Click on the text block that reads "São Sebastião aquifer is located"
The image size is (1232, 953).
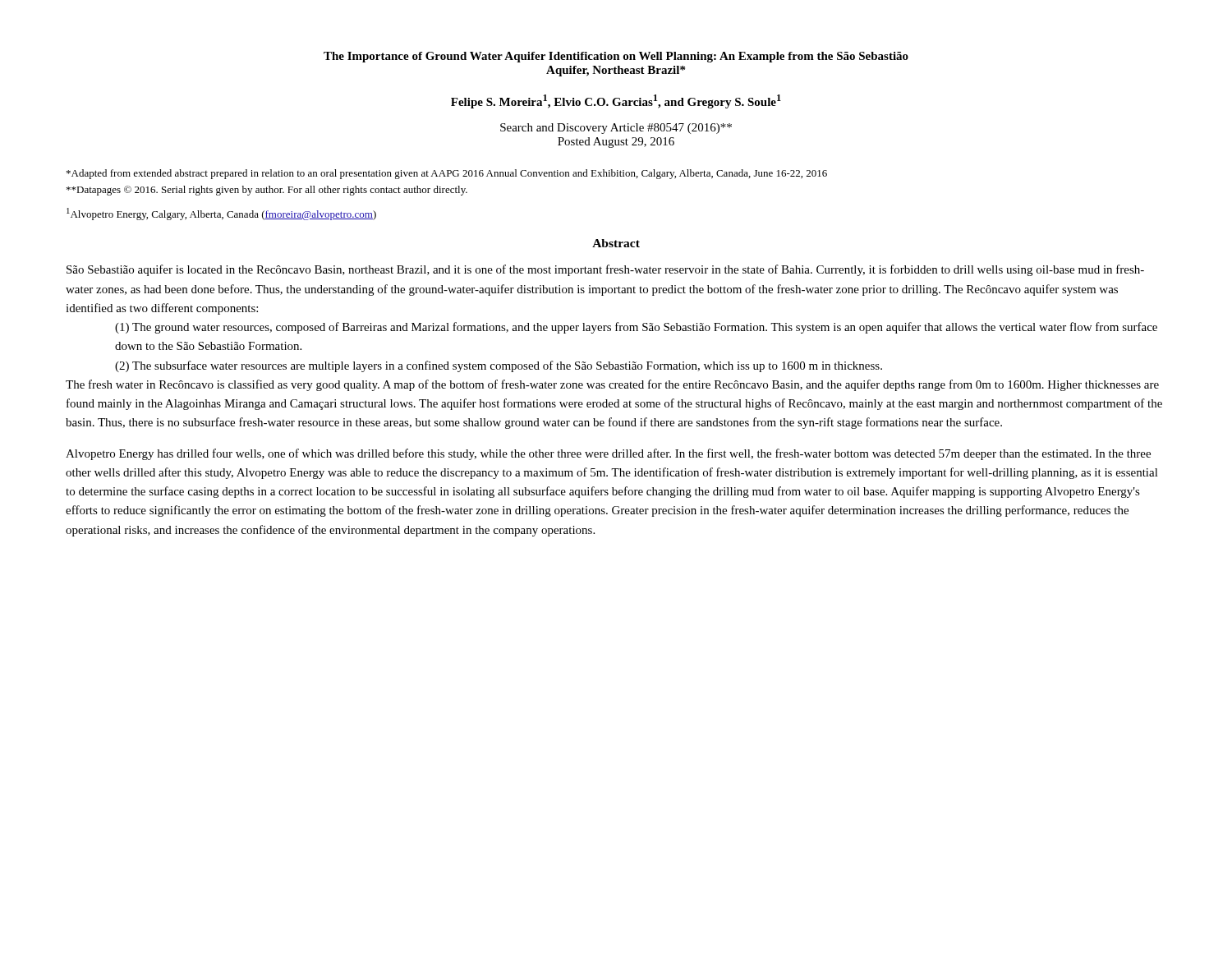click(605, 289)
